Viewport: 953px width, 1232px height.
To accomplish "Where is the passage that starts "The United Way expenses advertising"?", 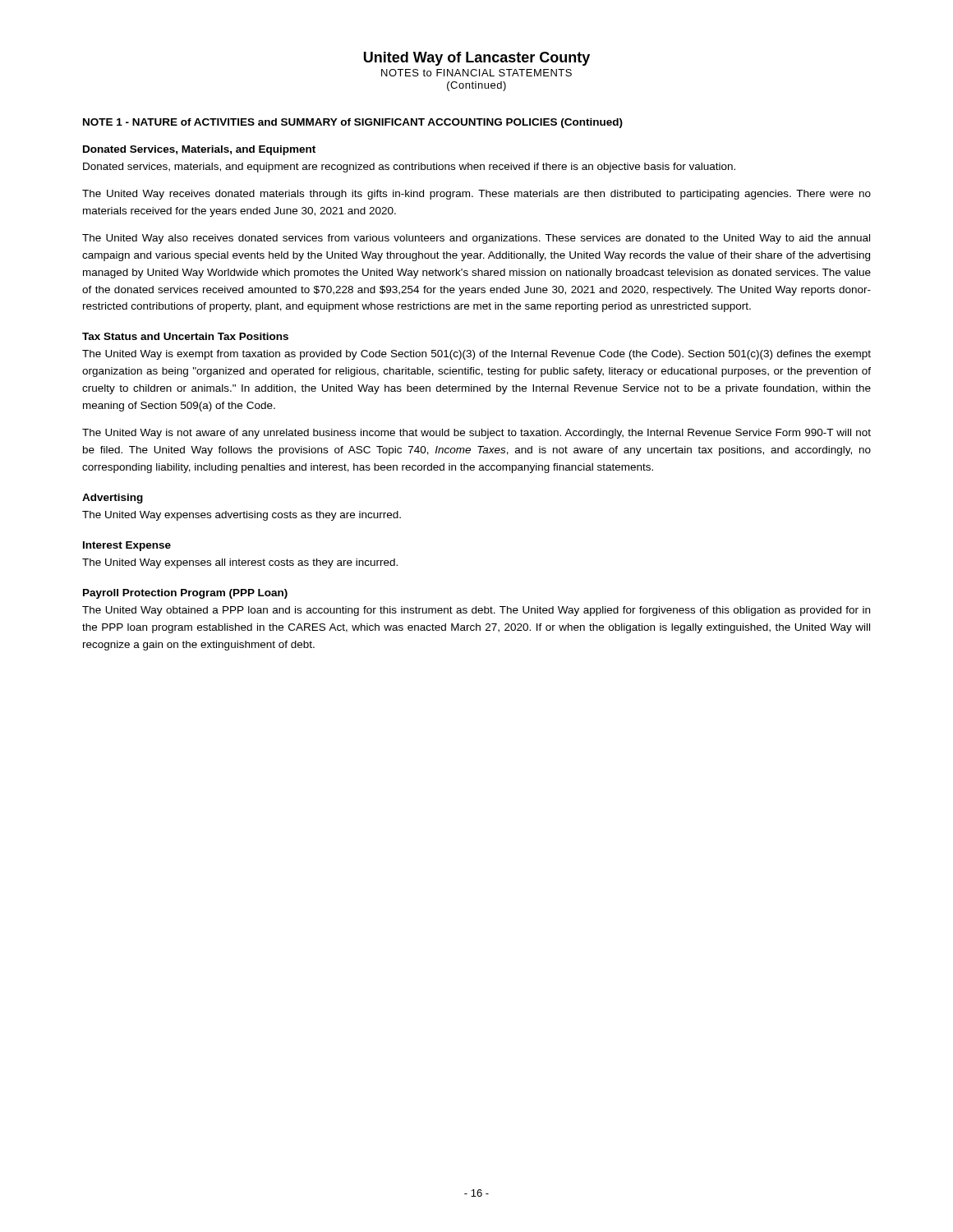I will click(x=242, y=514).
